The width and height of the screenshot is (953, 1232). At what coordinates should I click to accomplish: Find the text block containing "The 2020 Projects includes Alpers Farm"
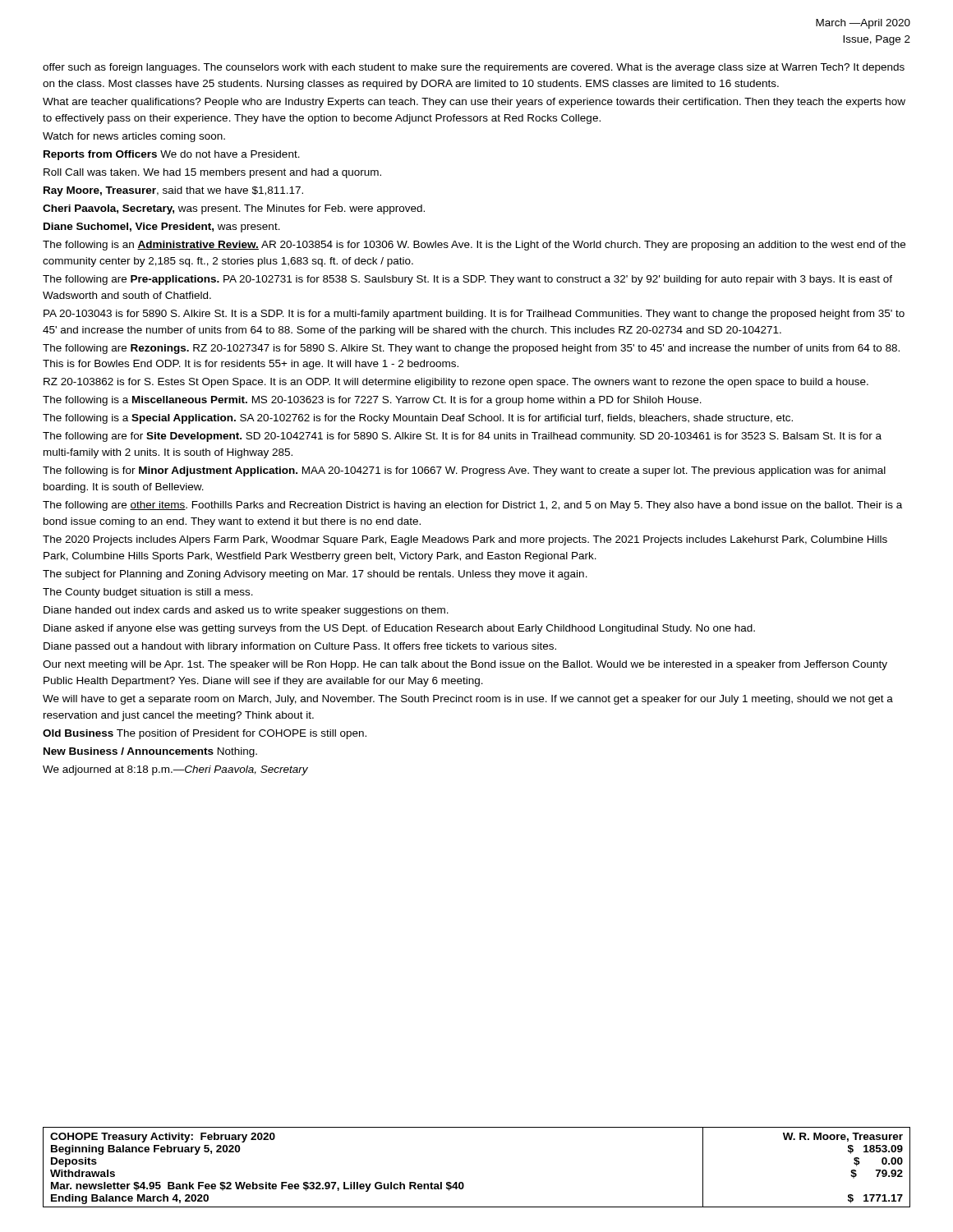[476, 548]
